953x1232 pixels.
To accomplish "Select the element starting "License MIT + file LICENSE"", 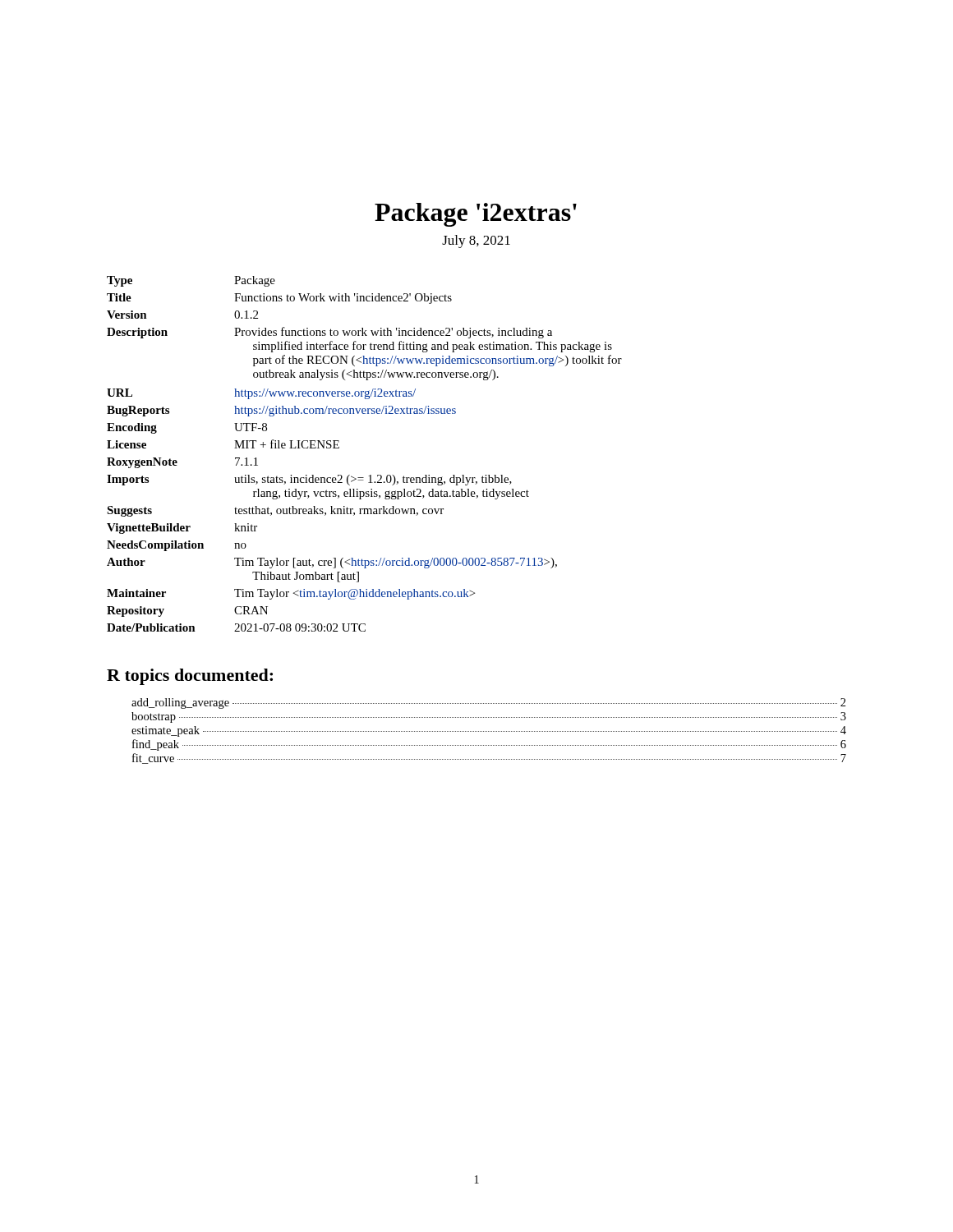I will [x=117, y=444].
